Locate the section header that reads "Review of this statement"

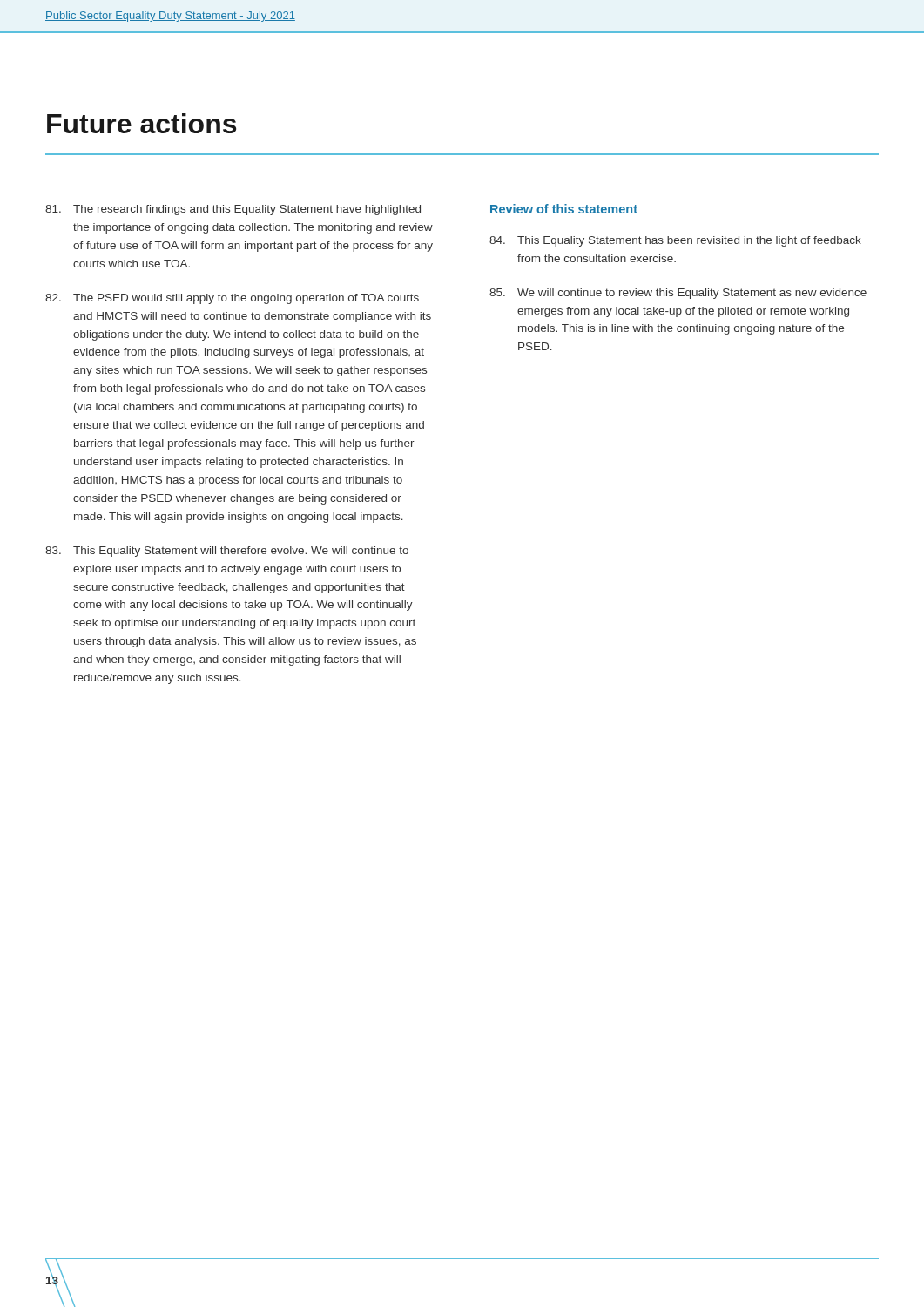point(563,209)
